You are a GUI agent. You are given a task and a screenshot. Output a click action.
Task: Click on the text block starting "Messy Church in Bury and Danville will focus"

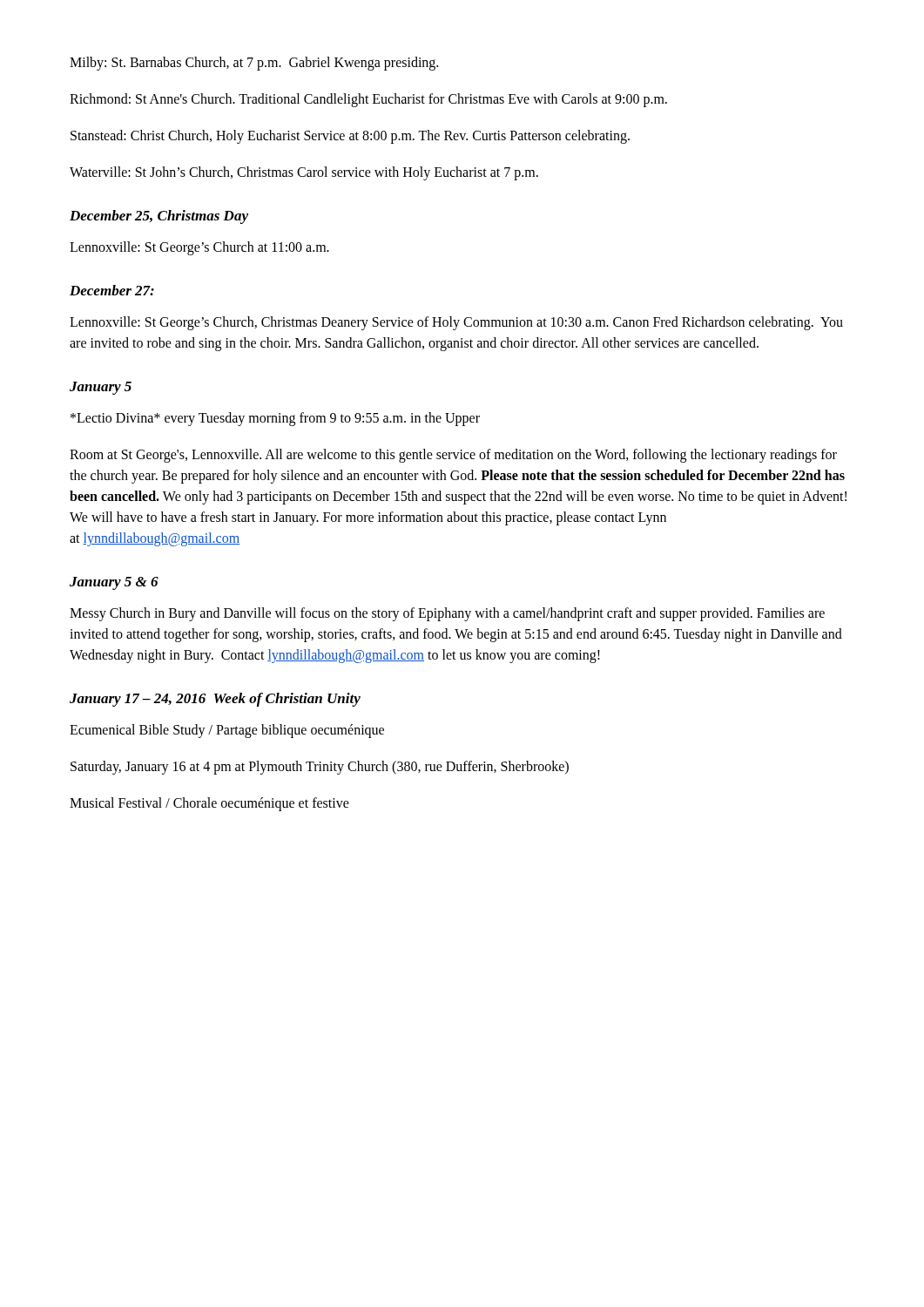coord(456,634)
